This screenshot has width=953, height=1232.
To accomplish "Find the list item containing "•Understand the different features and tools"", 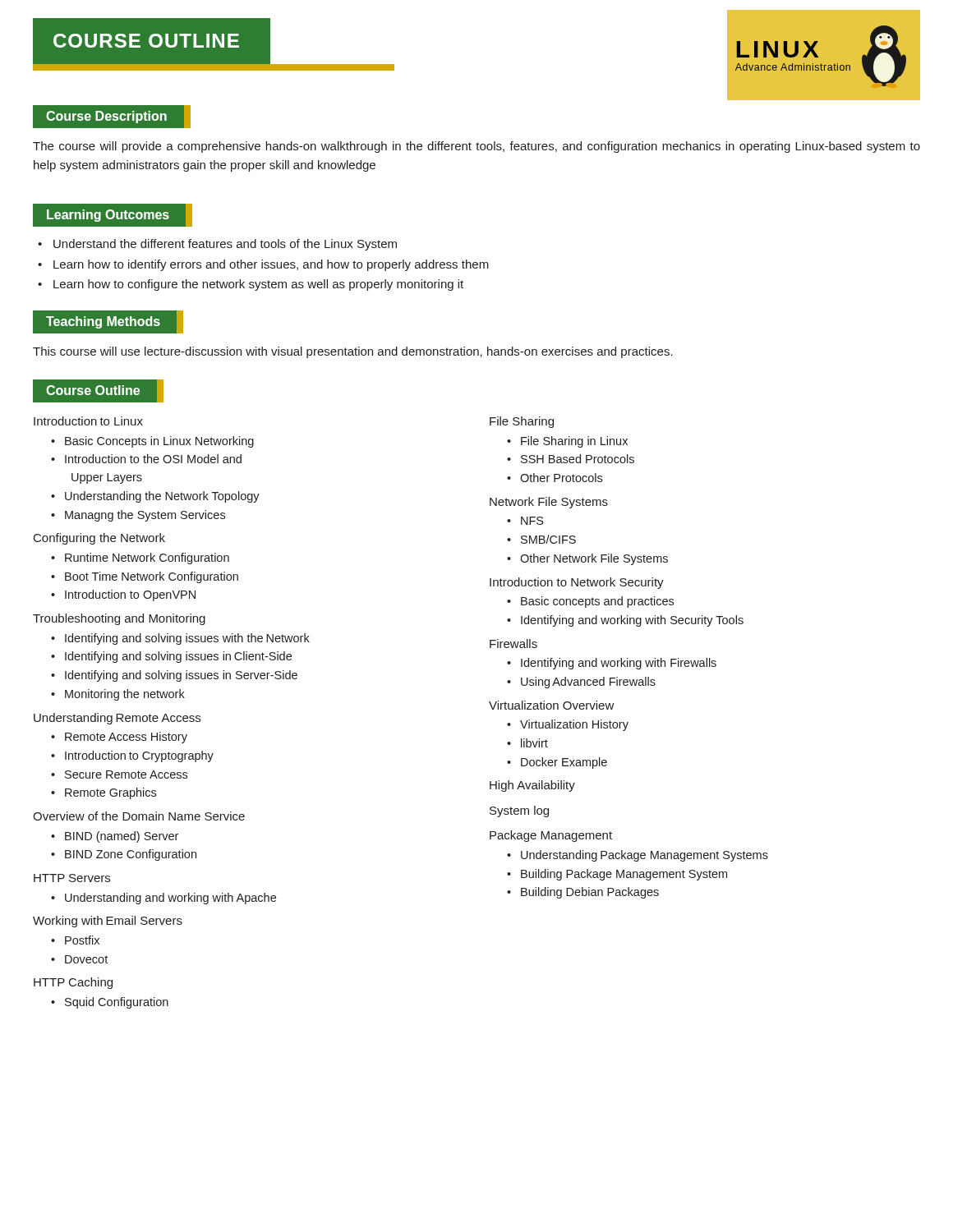I will (218, 244).
